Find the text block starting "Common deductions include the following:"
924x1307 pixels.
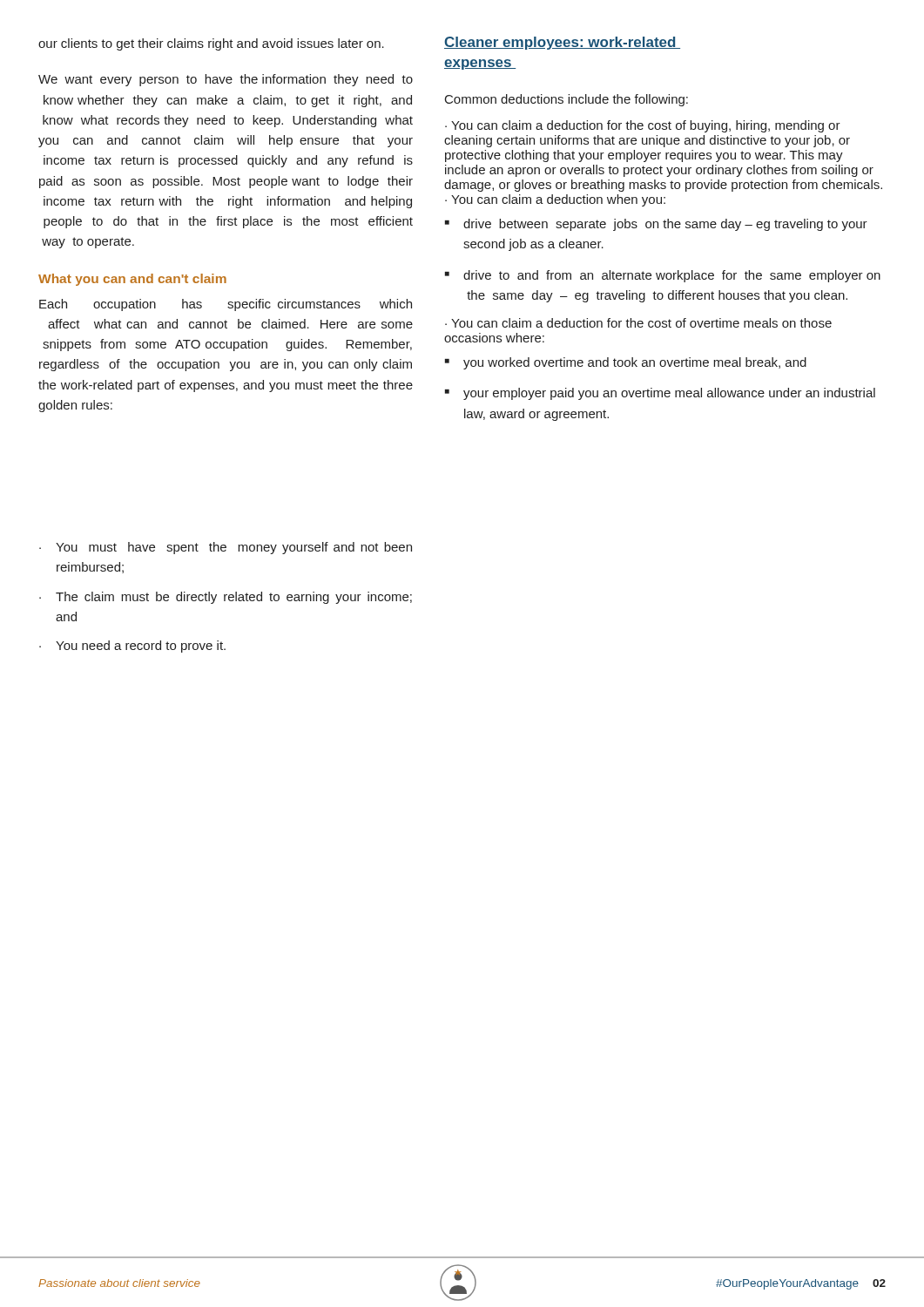(x=665, y=99)
